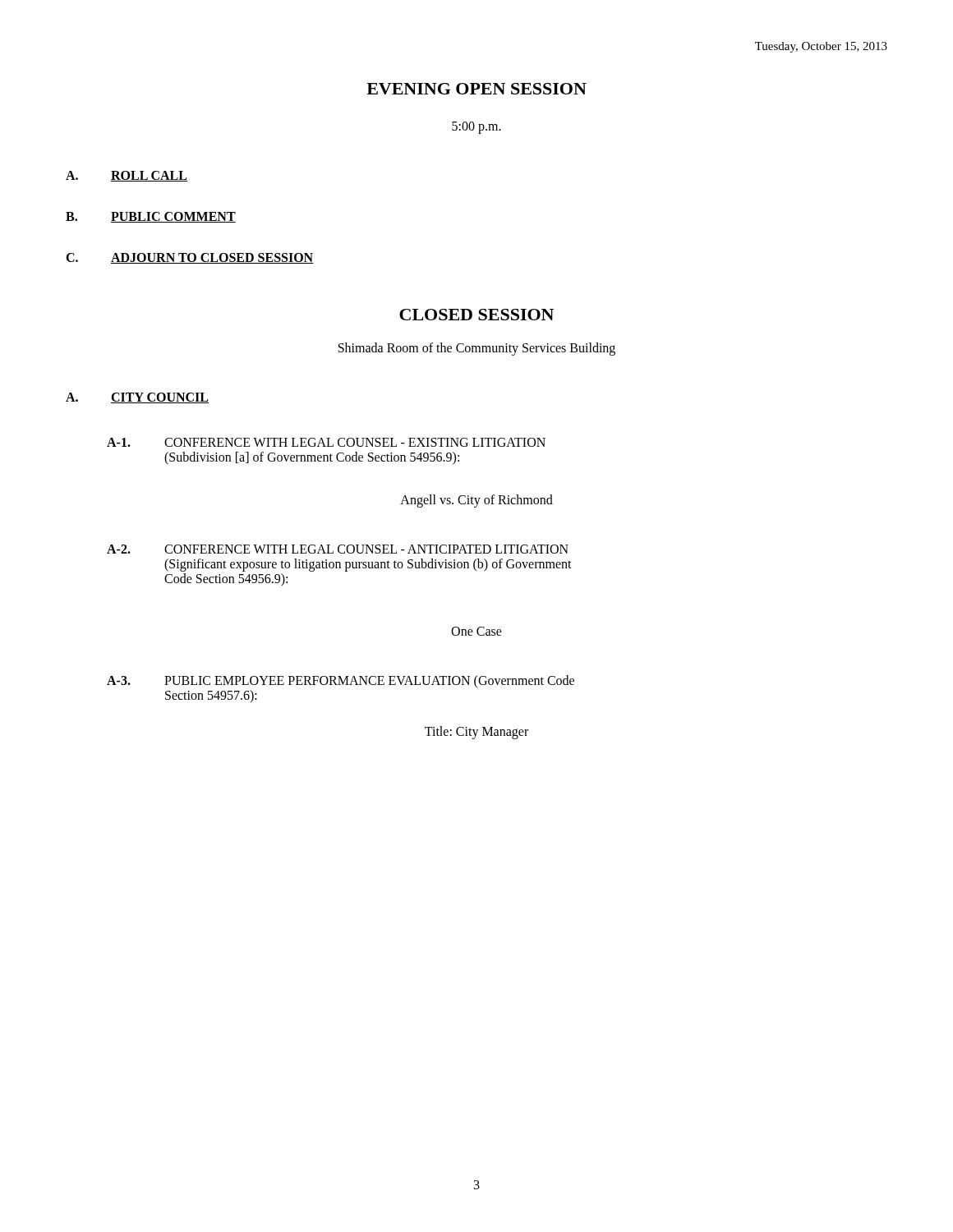
Task: Locate the text that says "5:00 p.m."
Action: tap(476, 126)
